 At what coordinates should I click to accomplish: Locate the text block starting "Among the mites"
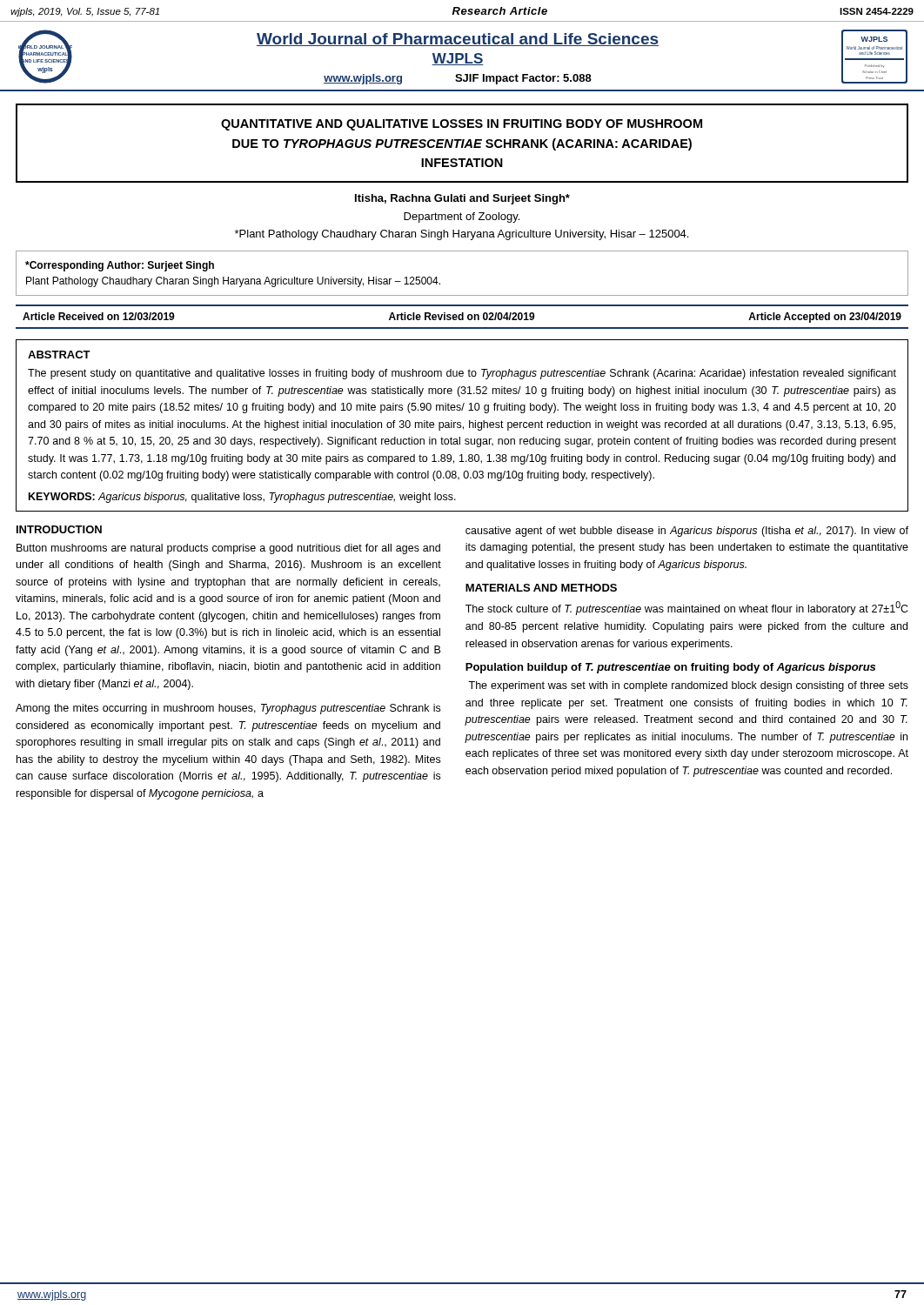[x=228, y=751]
